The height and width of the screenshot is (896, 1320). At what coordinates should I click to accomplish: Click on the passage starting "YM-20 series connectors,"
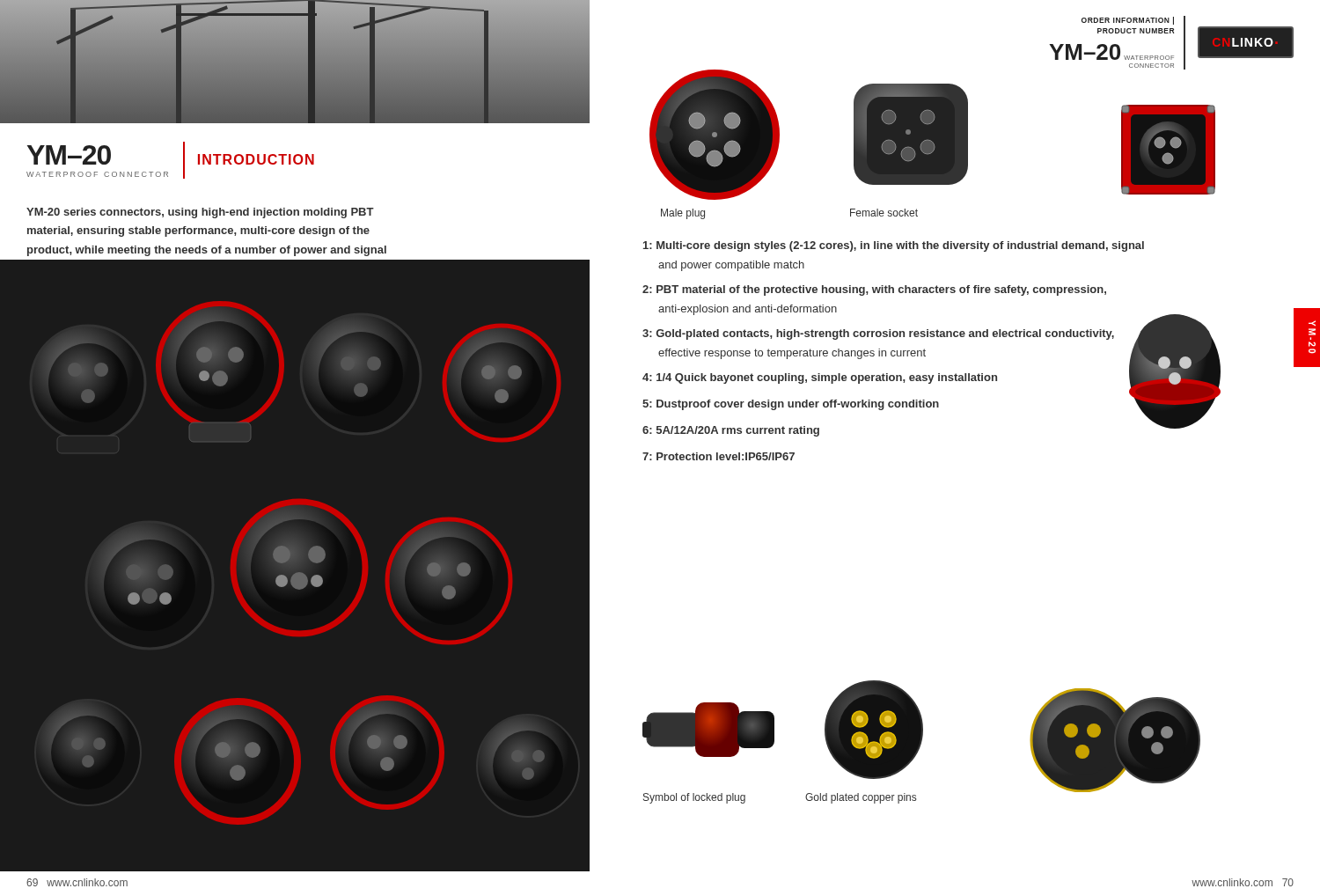[x=208, y=249]
